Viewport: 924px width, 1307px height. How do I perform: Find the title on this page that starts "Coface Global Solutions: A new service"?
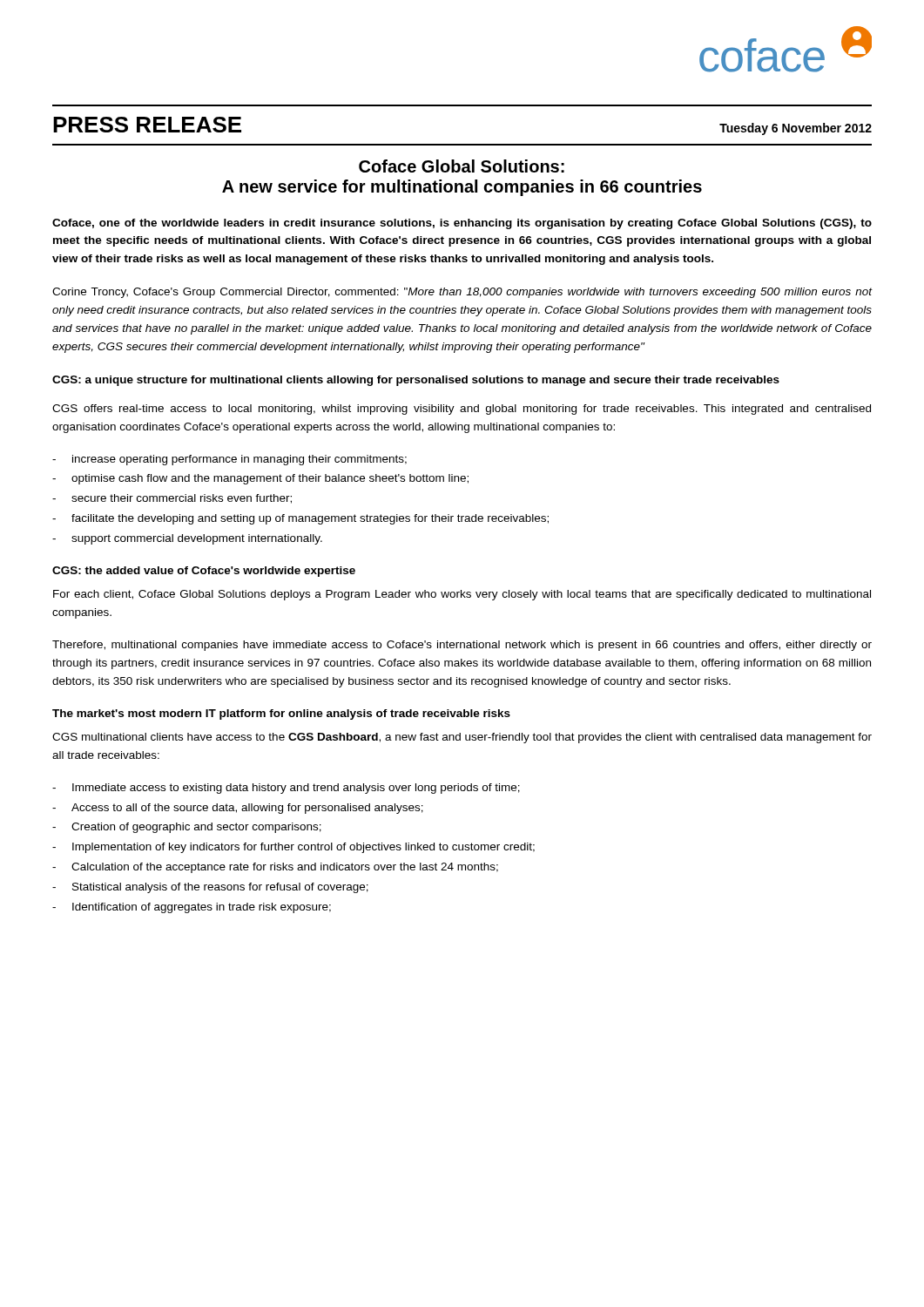(462, 177)
